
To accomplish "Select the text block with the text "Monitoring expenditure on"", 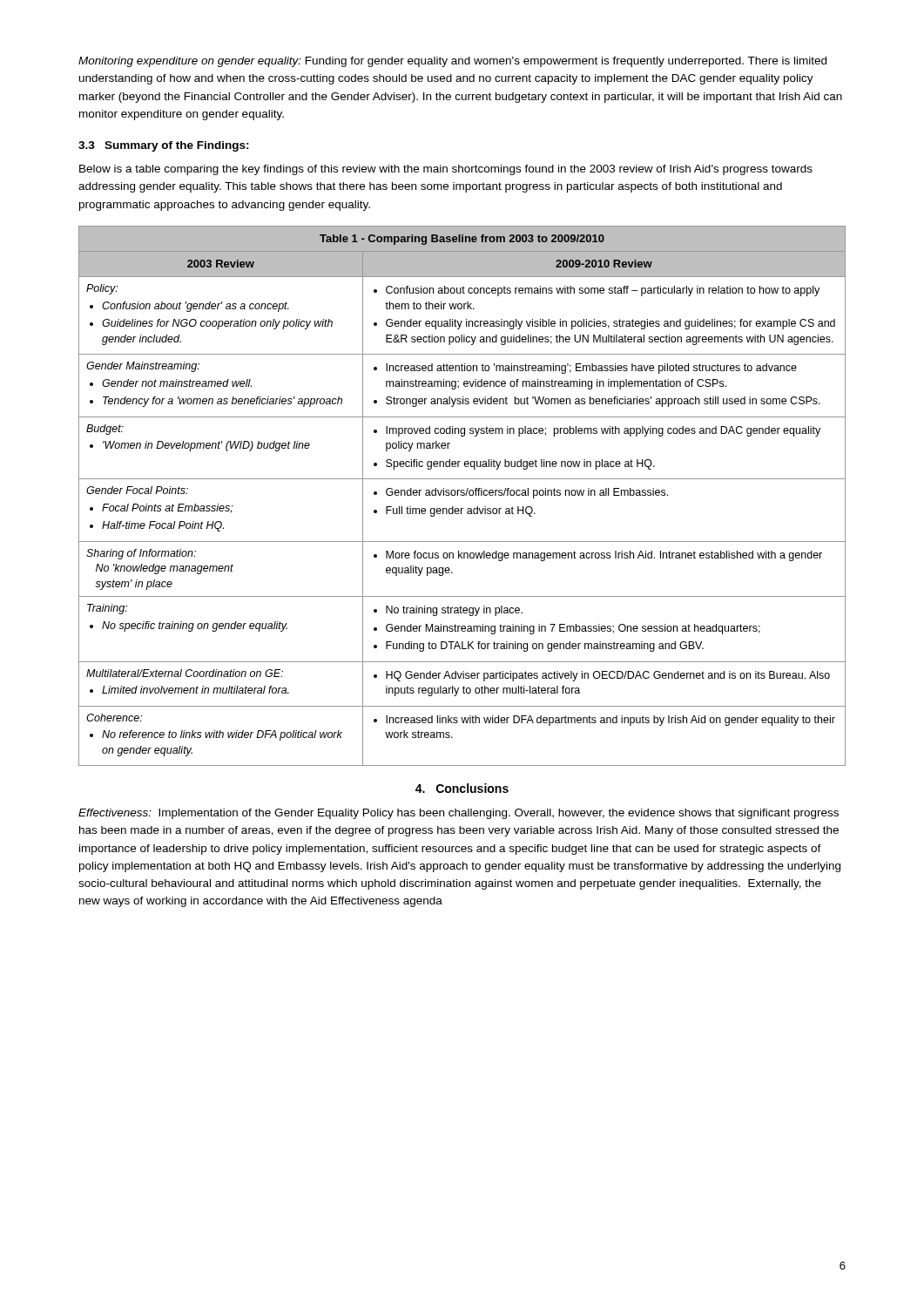I will tap(460, 87).
